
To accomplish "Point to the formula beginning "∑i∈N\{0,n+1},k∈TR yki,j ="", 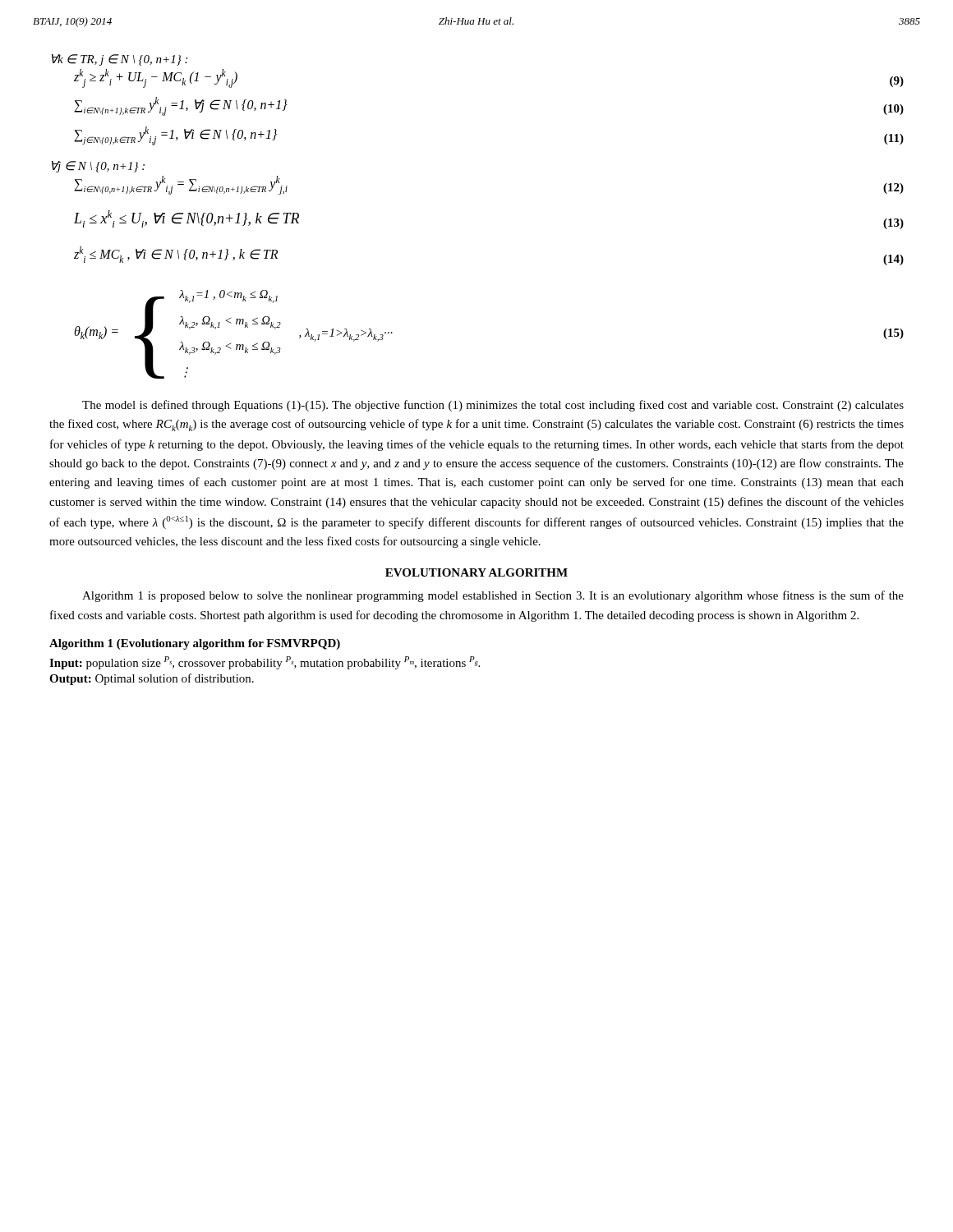I will coord(172,186).
